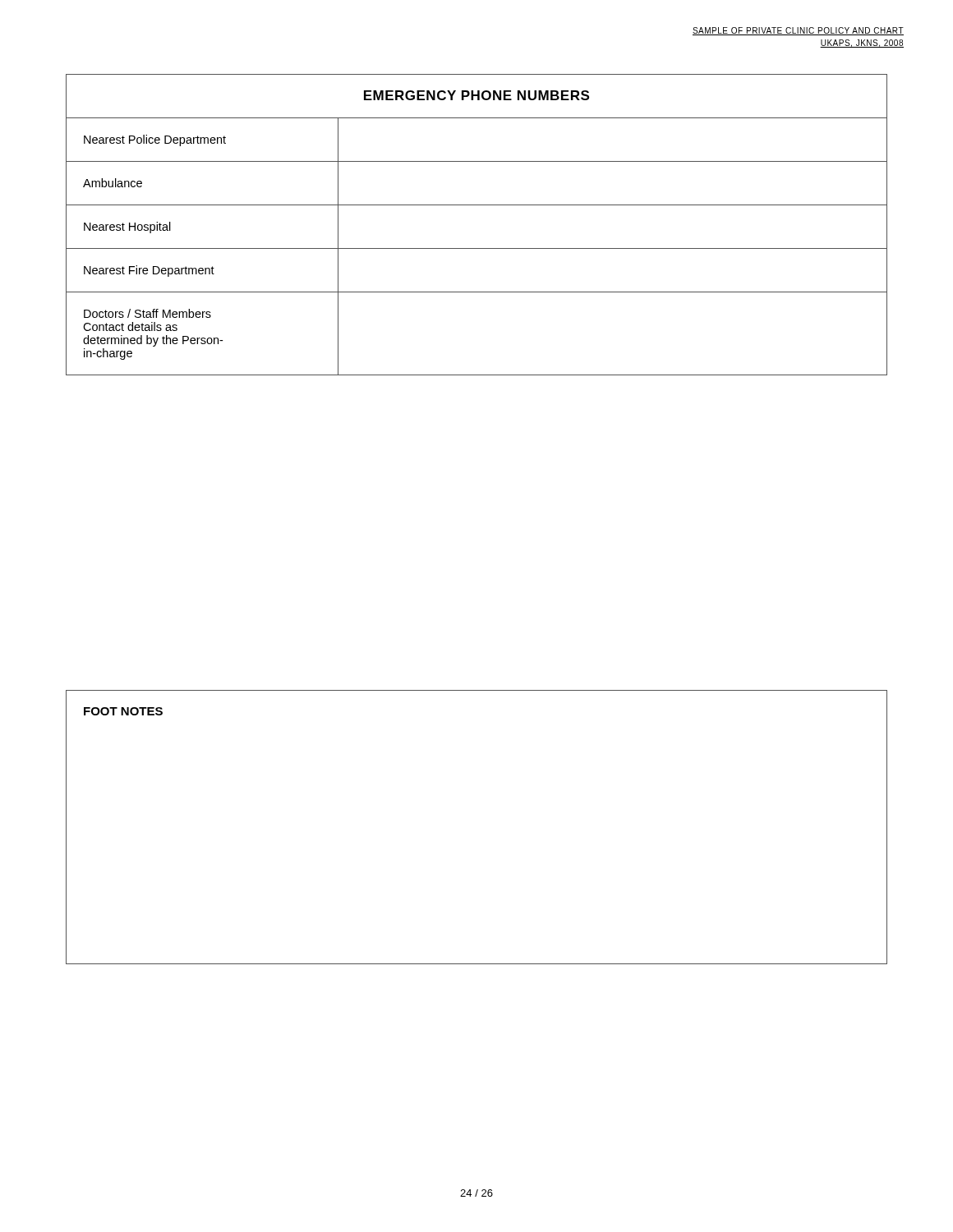953x1232 pixels.
Task: Locate the table with the text "EMERGENCY PHONE NUMBERS"
Action: click(x=476, y=225)
